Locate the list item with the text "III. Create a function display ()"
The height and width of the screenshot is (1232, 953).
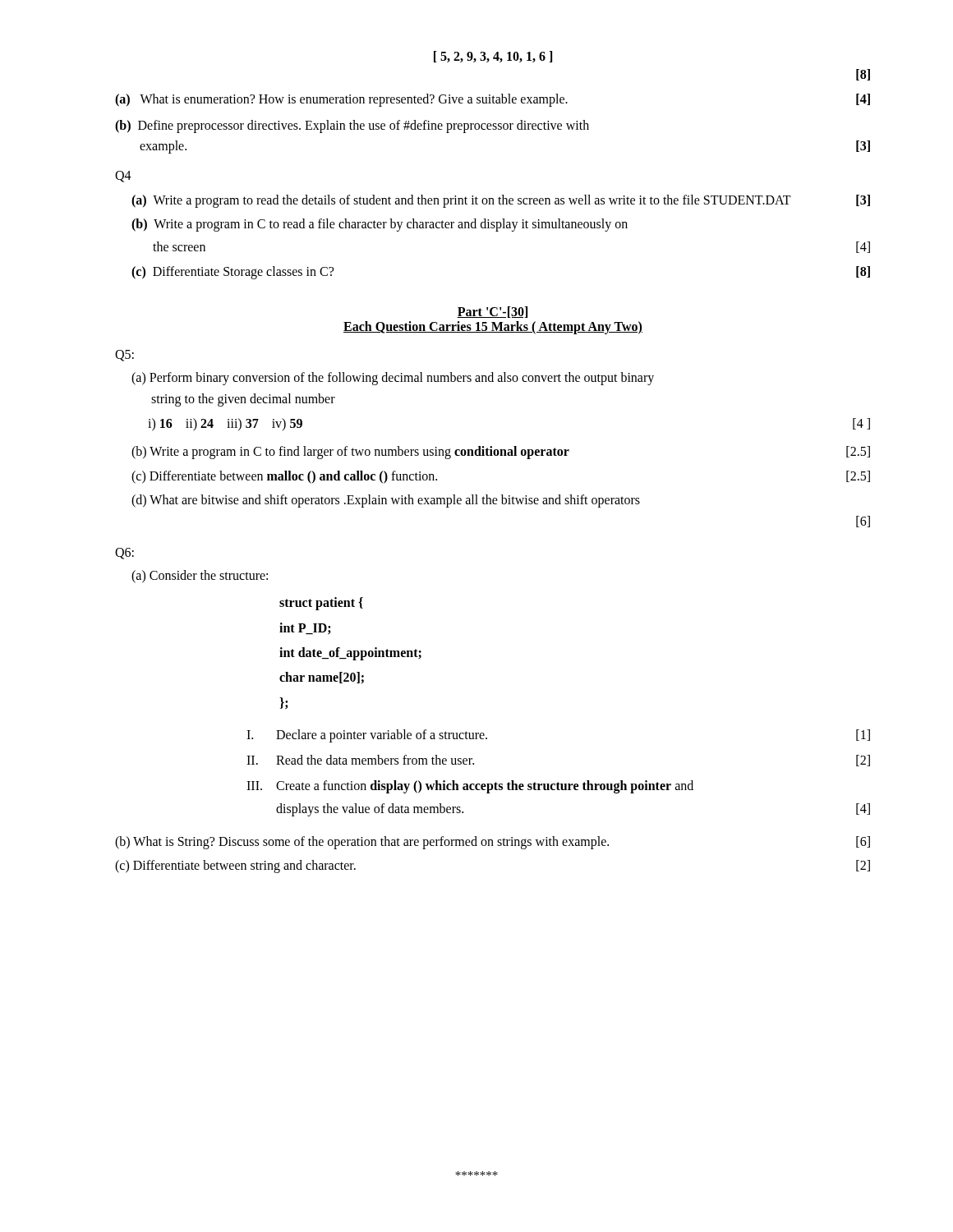click(559, 797)
